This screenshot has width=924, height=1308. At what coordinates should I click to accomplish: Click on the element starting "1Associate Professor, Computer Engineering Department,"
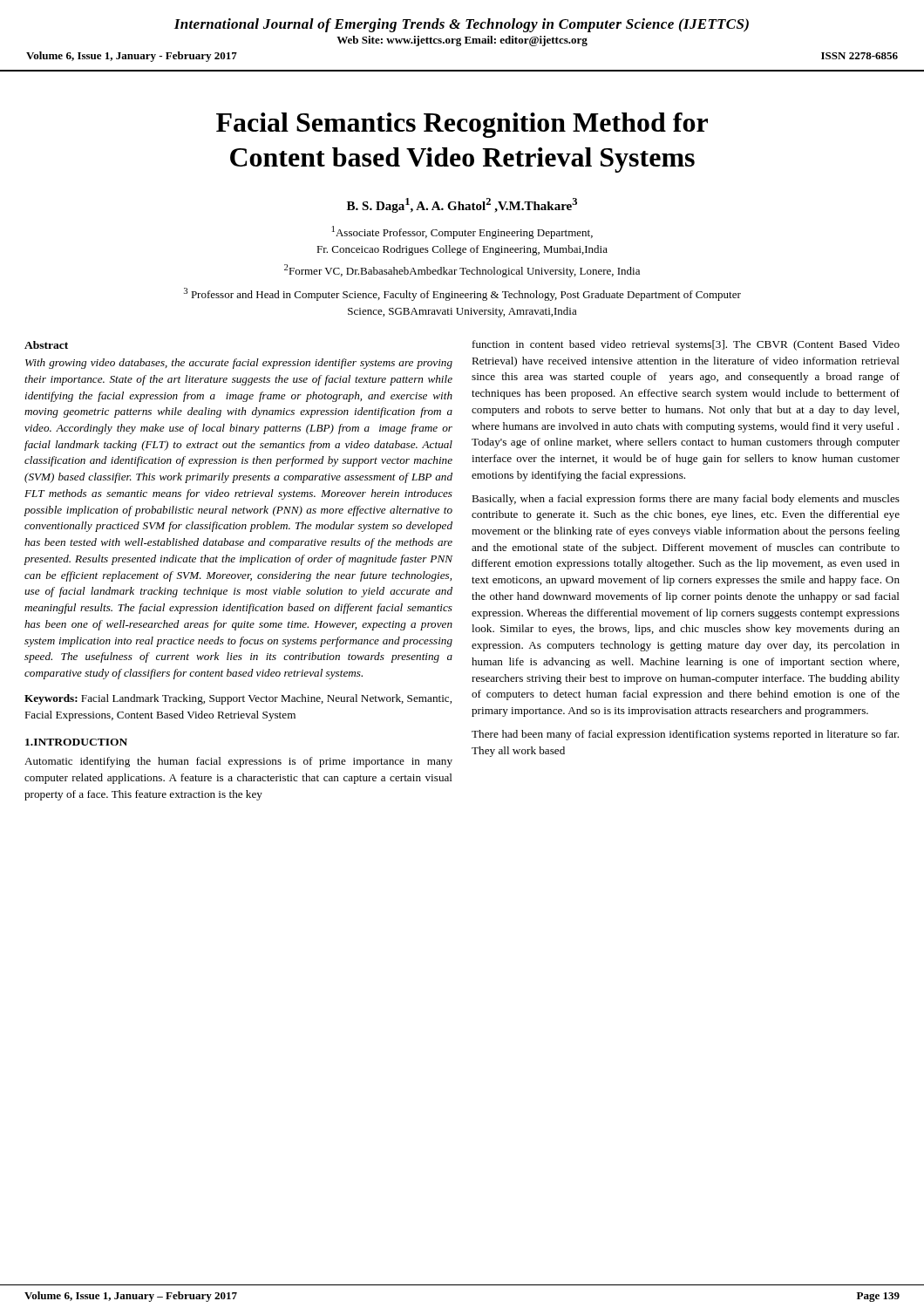coord(462,240)
